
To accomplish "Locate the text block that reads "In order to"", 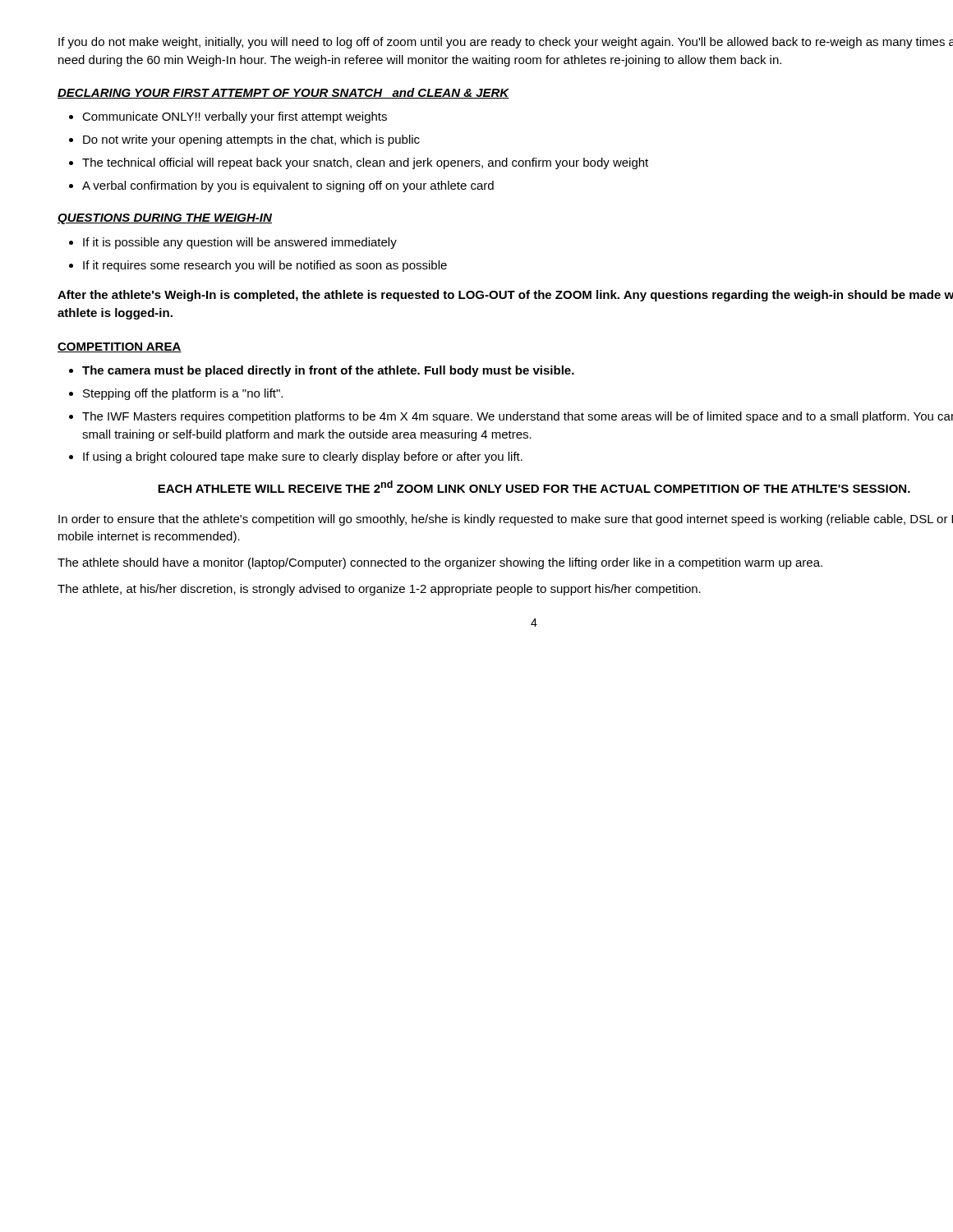I will (505, 528).
